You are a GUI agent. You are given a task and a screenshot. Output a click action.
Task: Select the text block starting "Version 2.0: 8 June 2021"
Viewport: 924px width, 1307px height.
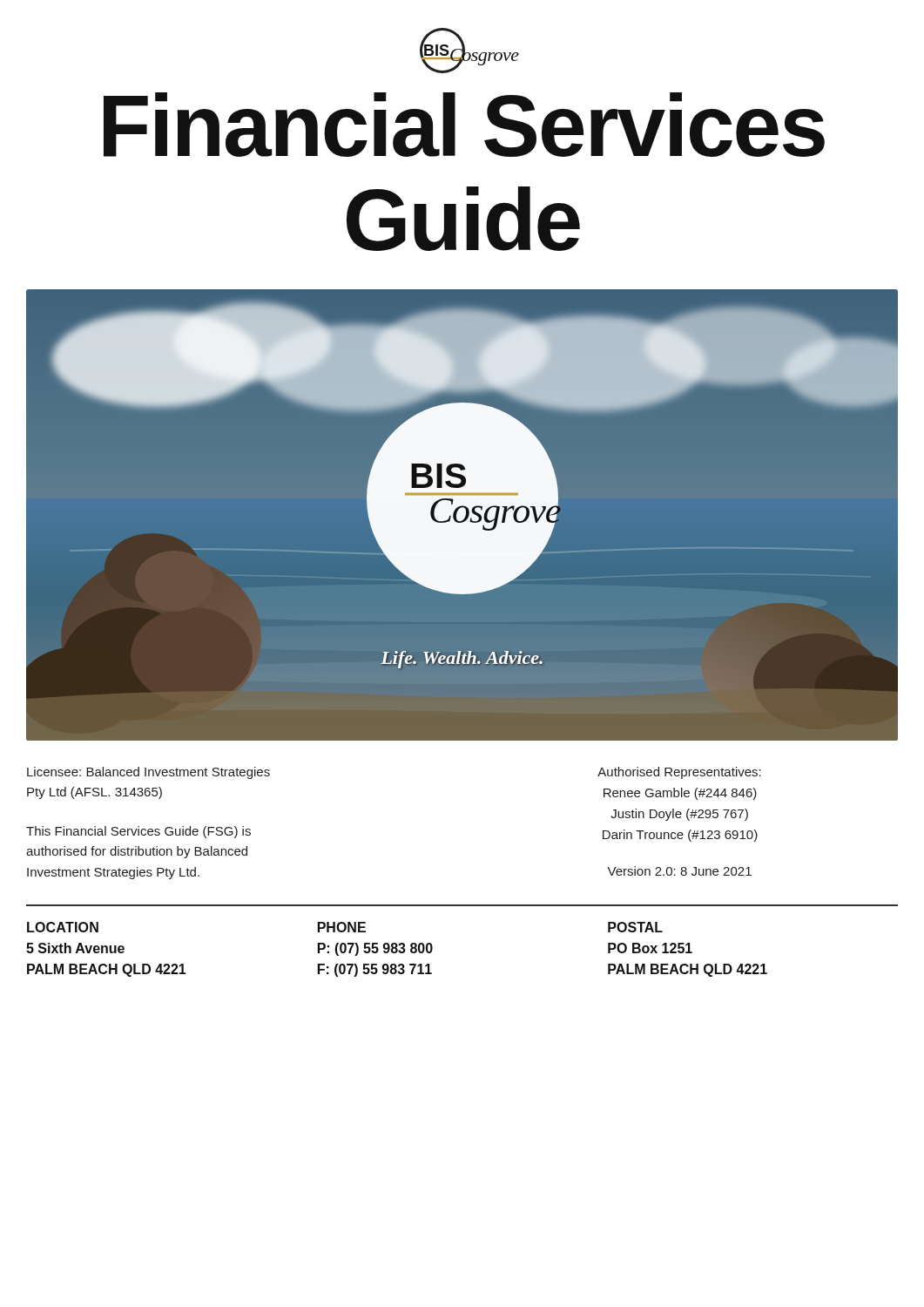click(680, 871)
